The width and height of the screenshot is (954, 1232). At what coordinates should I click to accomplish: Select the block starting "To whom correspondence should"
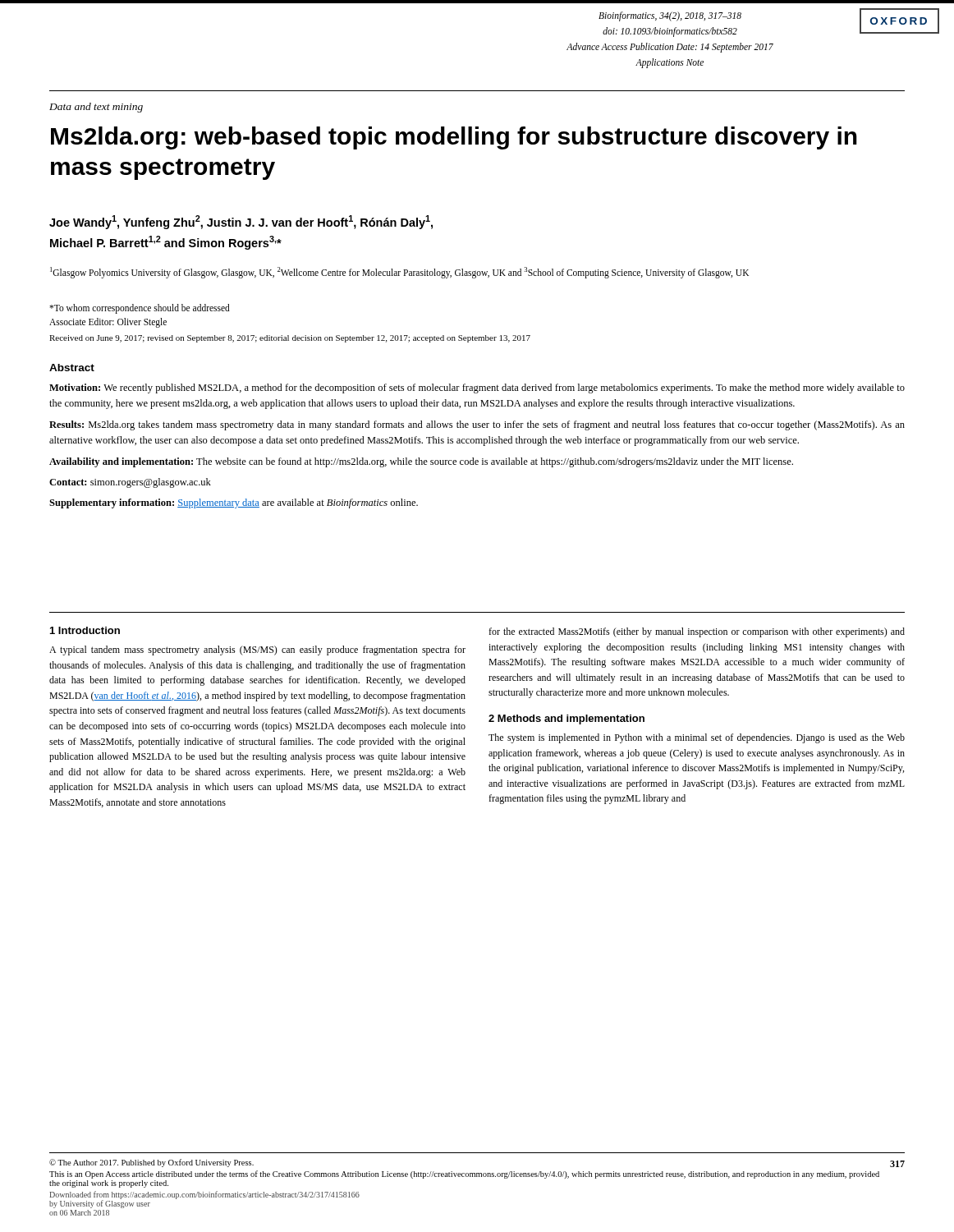point(140,315)
